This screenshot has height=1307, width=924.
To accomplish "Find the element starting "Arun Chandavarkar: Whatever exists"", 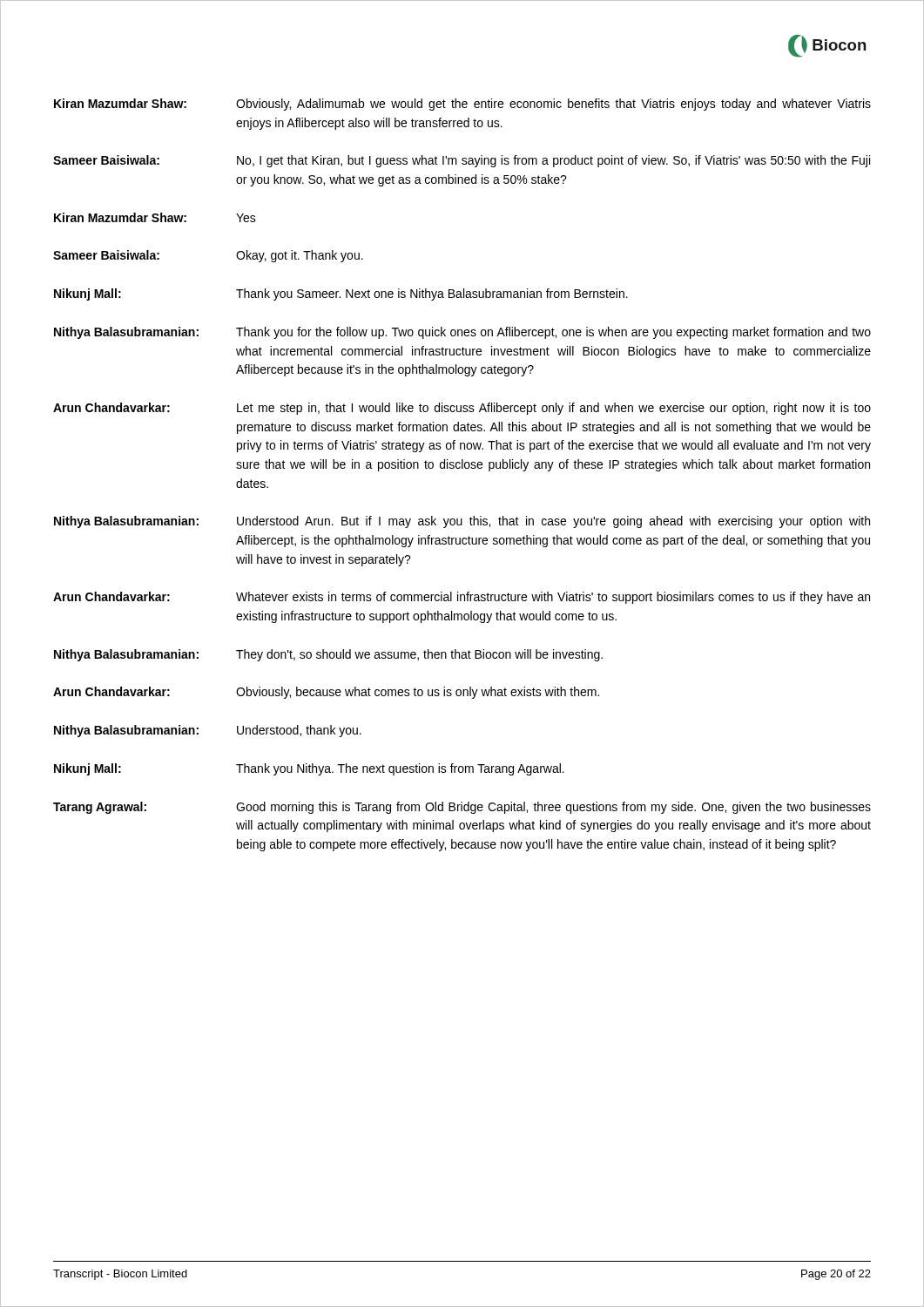I will (x=462, y=607).
